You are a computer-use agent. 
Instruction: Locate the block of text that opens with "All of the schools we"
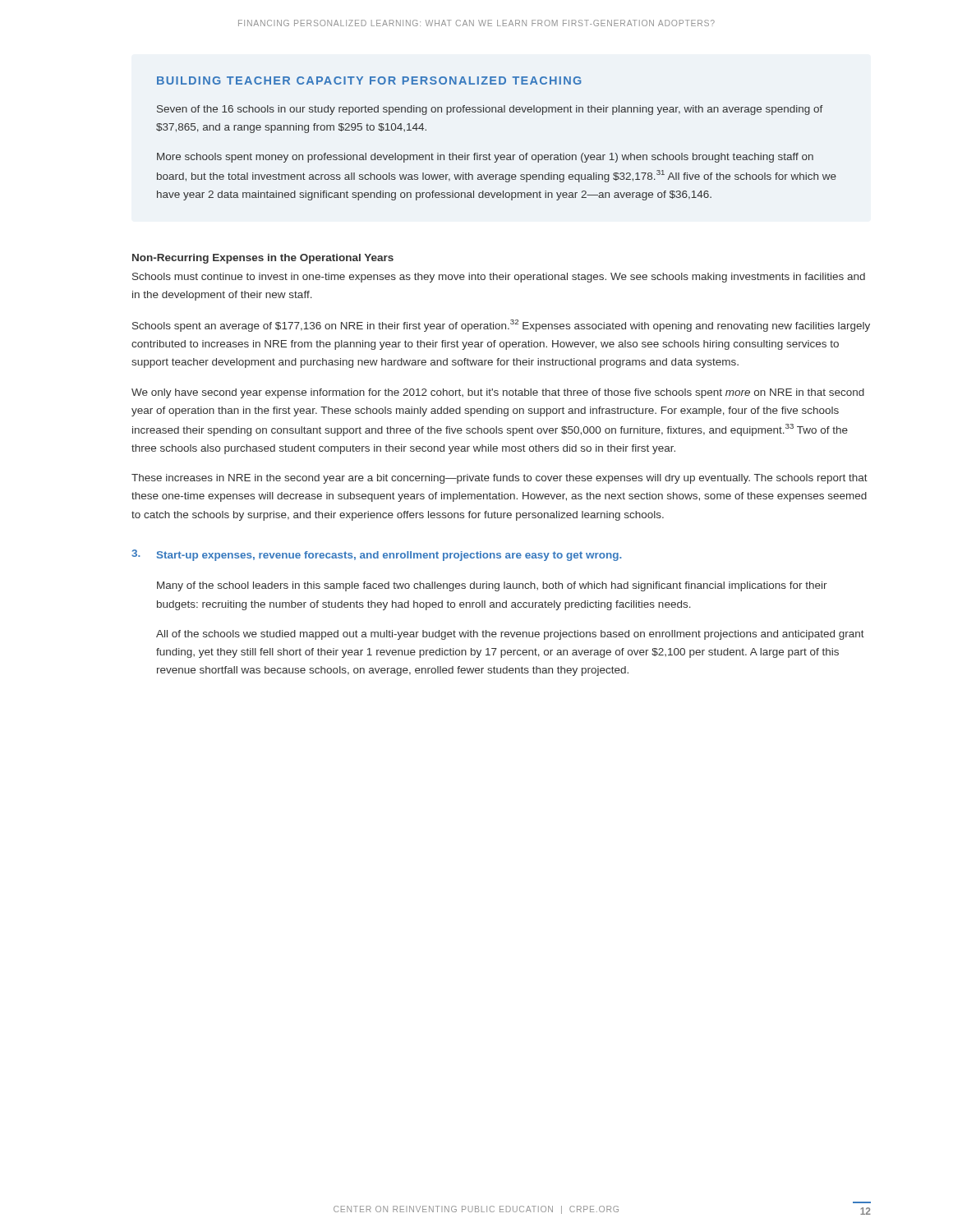pyautogui.click(x=510, y=652)
